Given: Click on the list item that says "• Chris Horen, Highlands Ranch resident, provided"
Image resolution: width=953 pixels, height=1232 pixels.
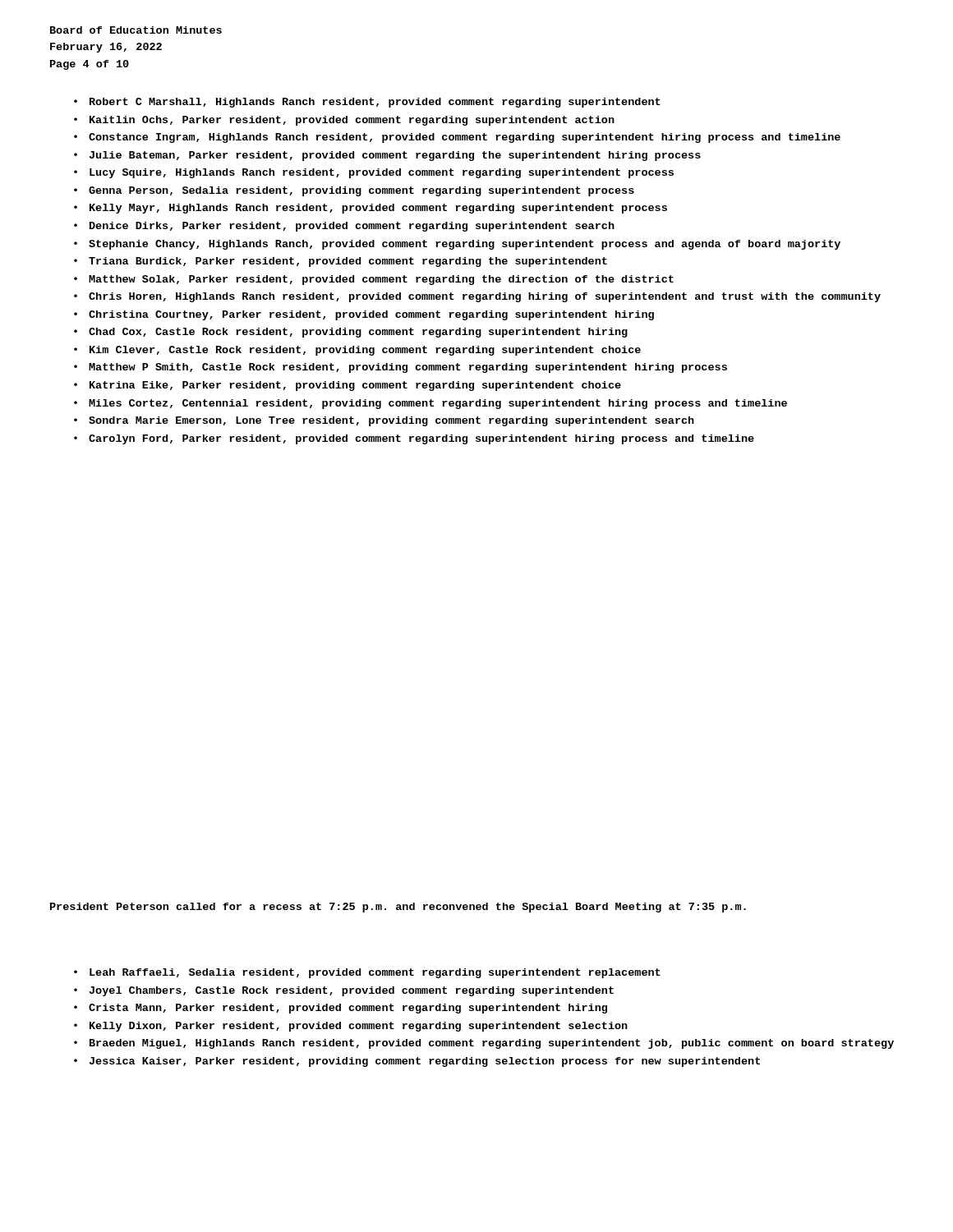Looking at the screenshot, I should coord(476,297).
